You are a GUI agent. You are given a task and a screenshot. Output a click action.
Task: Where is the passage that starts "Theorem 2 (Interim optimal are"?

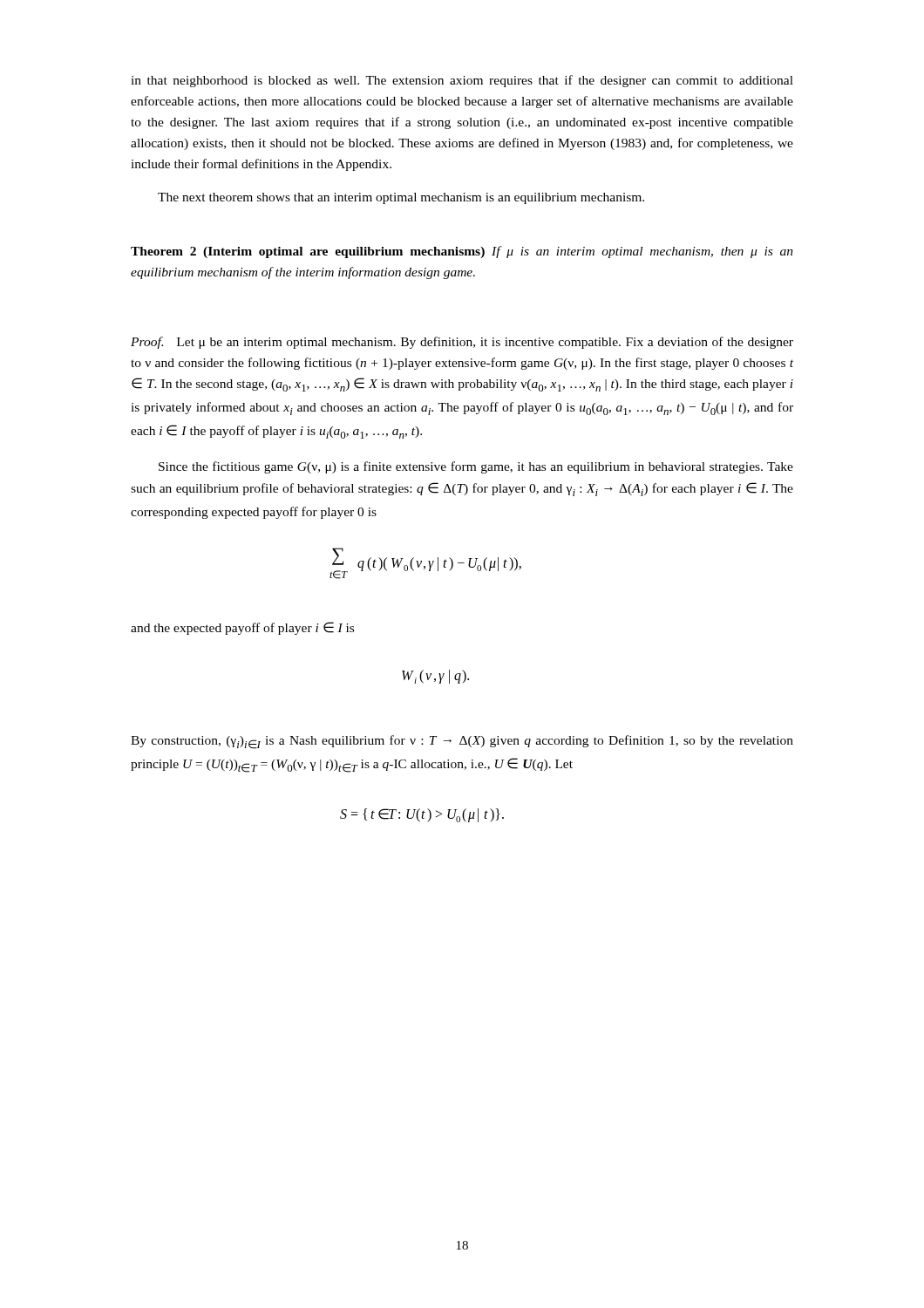pos(462,262)
